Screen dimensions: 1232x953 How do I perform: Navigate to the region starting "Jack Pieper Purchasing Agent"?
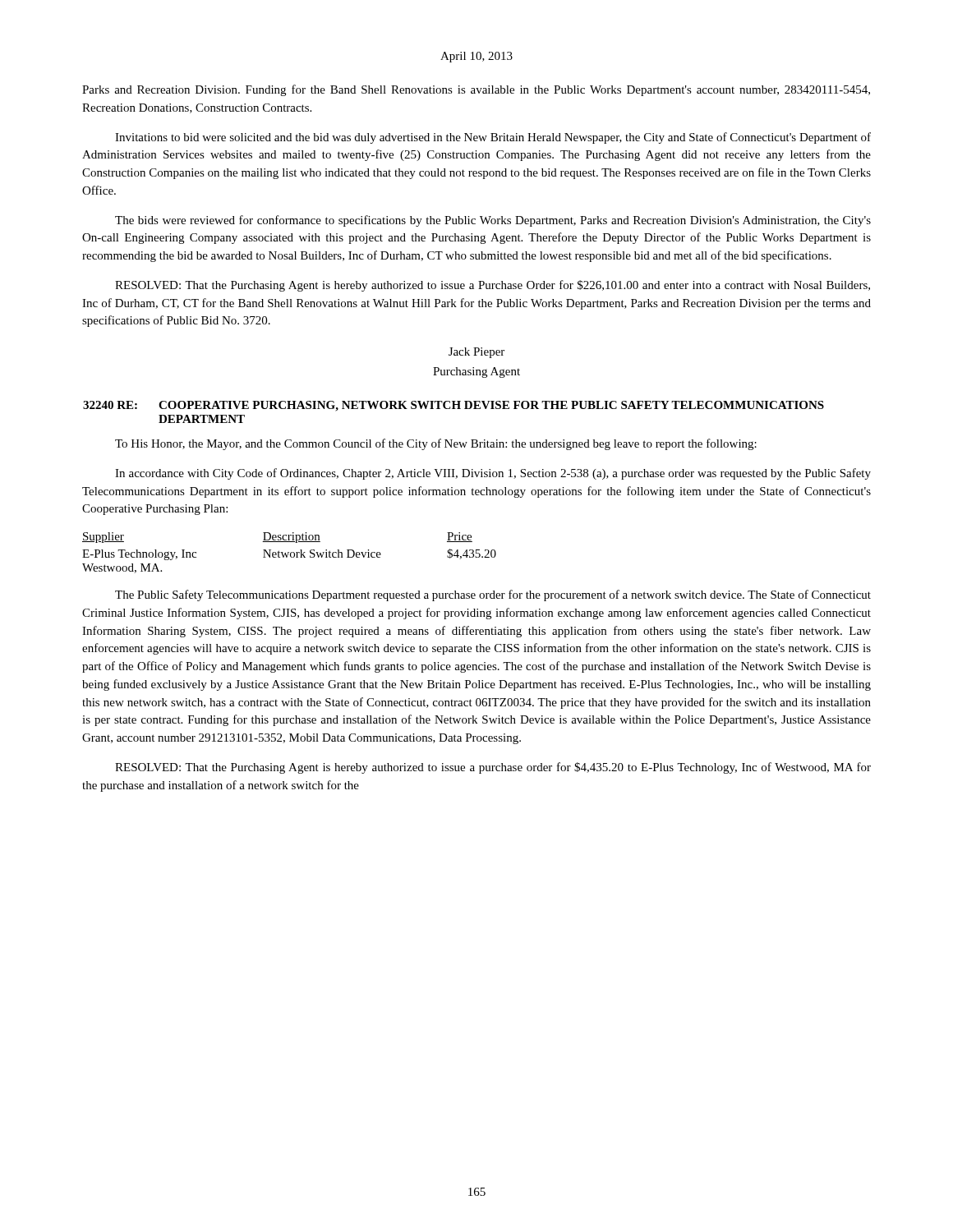pos(476,361)
